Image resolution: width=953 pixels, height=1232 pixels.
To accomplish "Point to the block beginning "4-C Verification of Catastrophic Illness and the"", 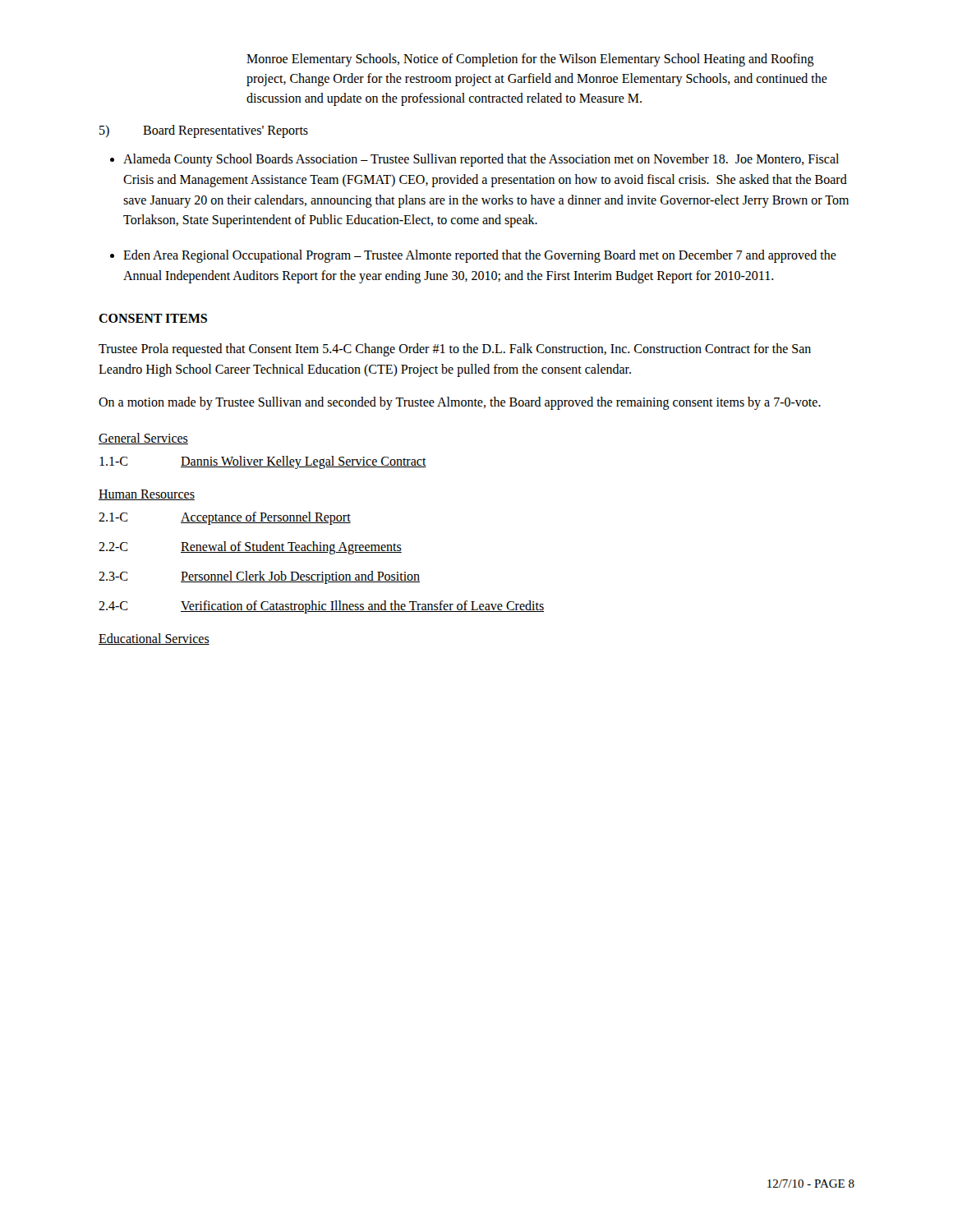I will 476,606.
